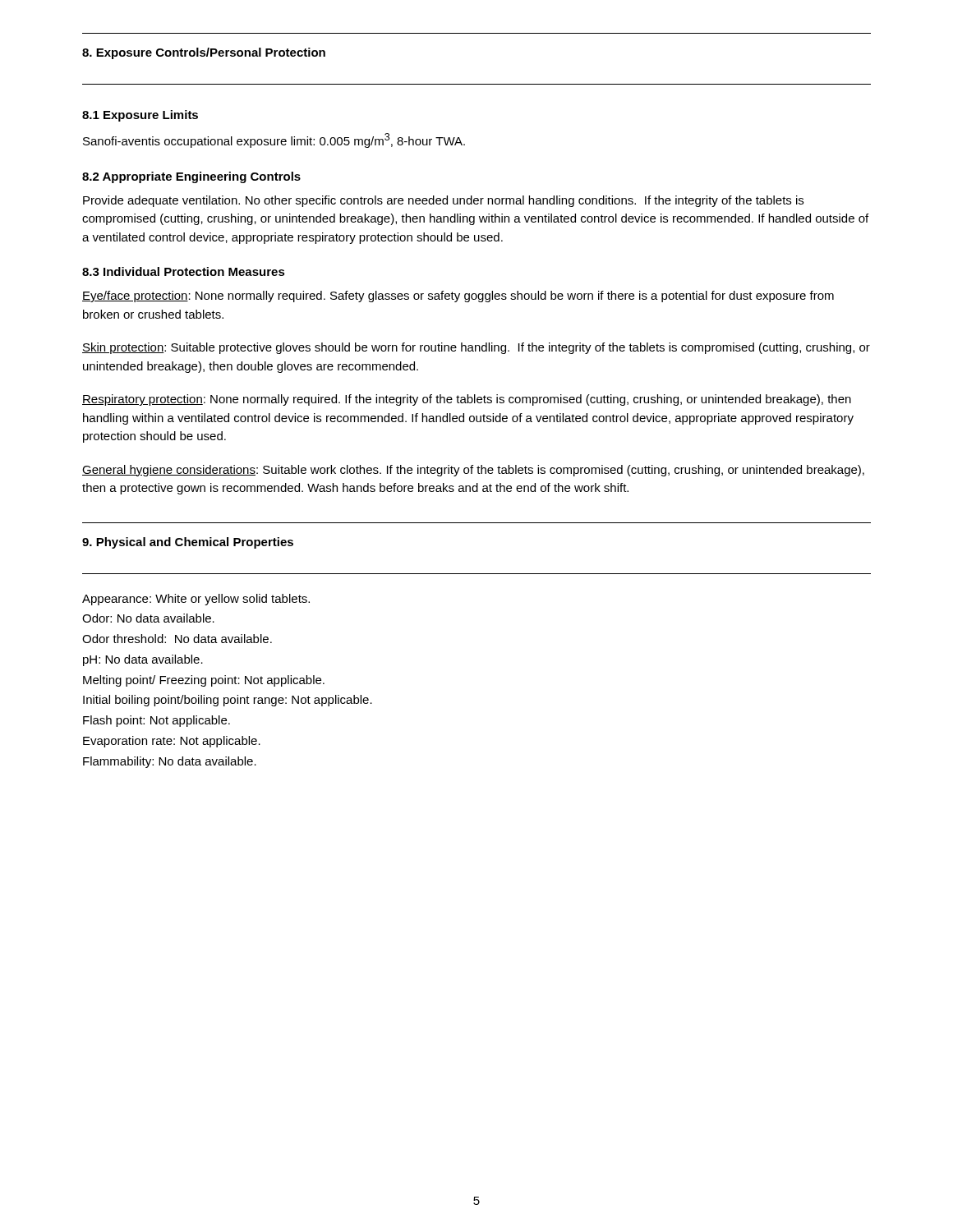Locate the text block that reads "Sanofi-aventis occupational exposure limit:"
The image size is (953, 1232).
(x=274, y=140)
